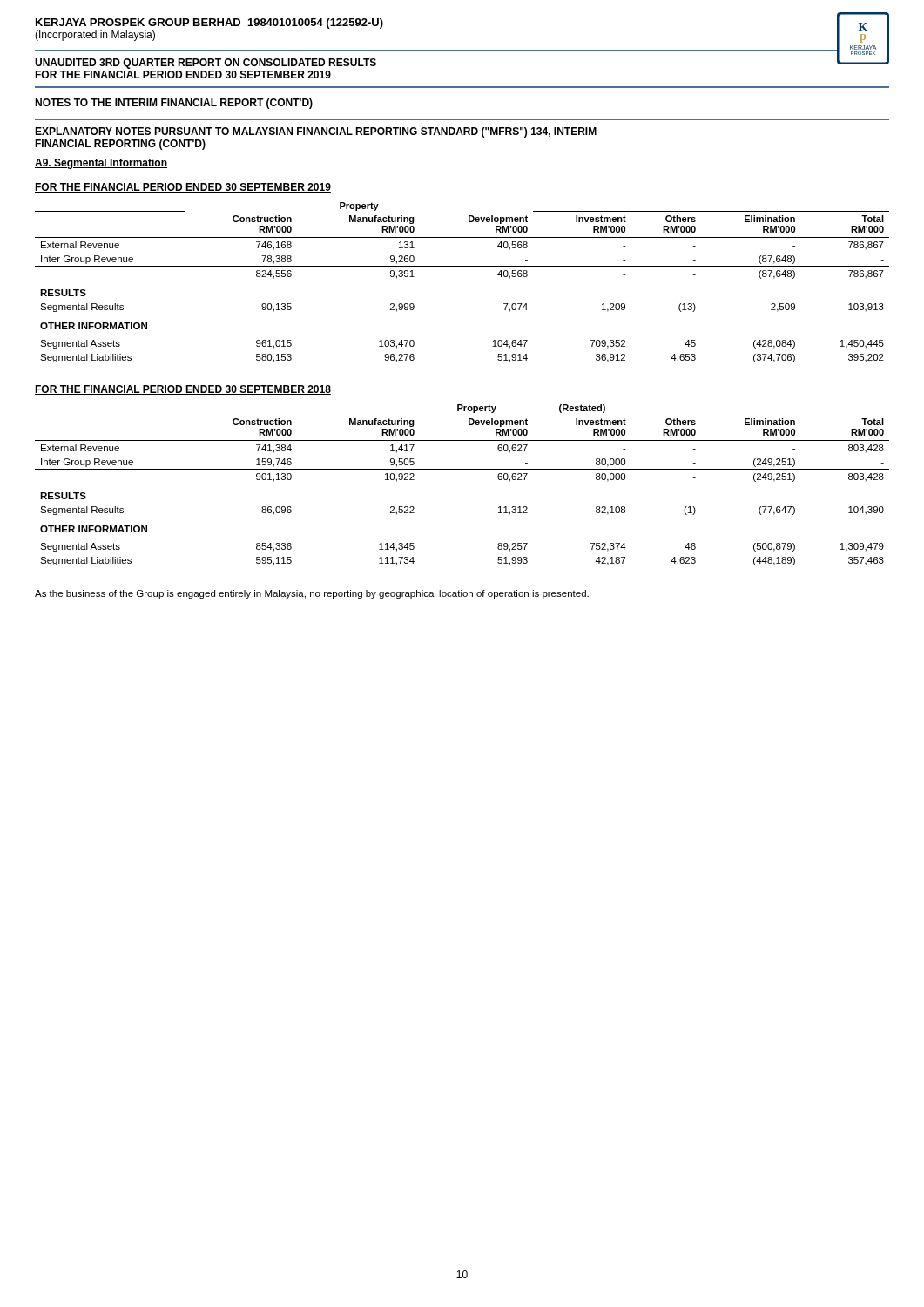Locate the section header containing "UNAUDITED 3RD QUARTER REPORT"
Image resolution: width=924 pixels, height=1307 pixels.
(200, 62)
